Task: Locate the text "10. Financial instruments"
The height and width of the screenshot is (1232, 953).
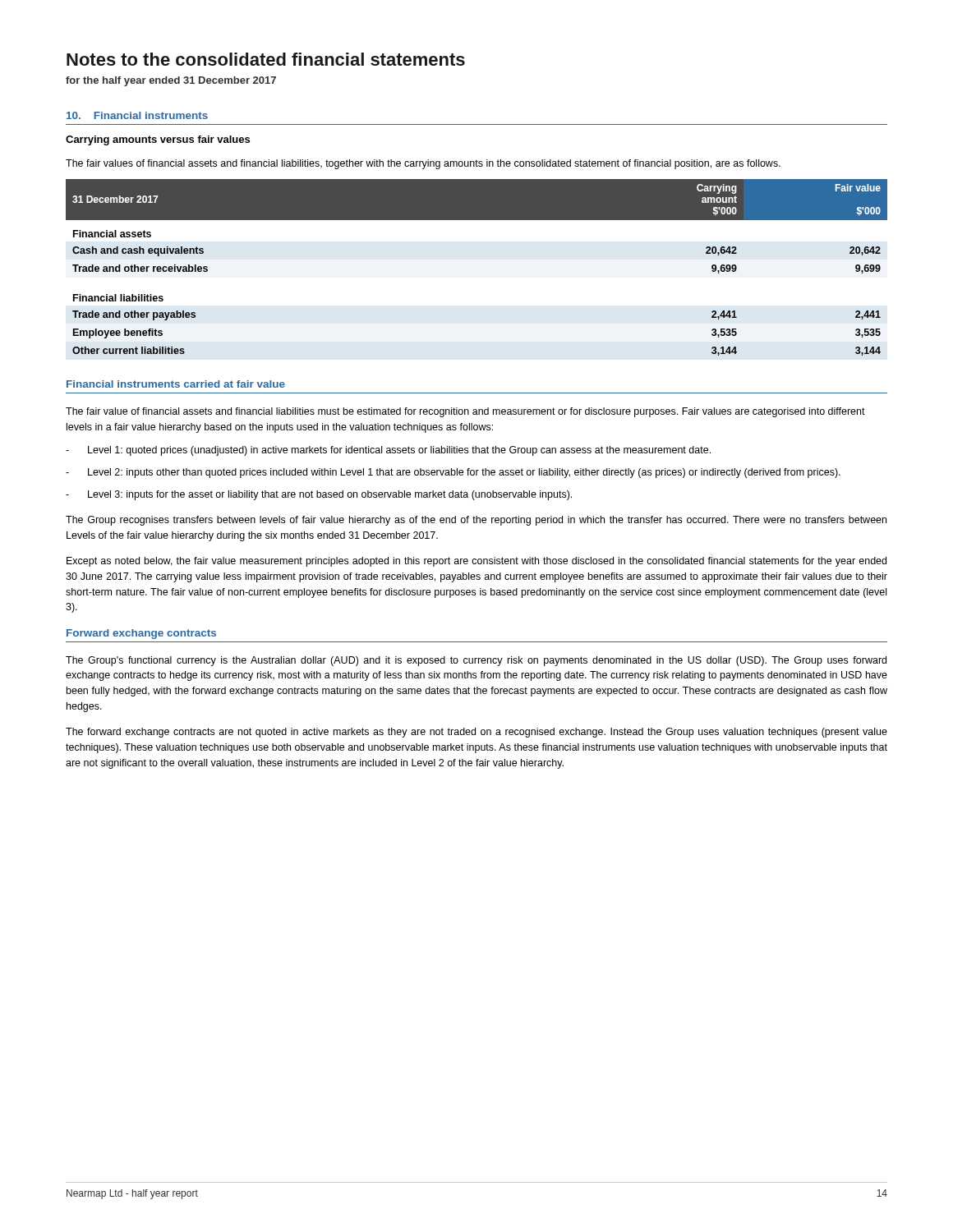Action: tap(476, 117)
